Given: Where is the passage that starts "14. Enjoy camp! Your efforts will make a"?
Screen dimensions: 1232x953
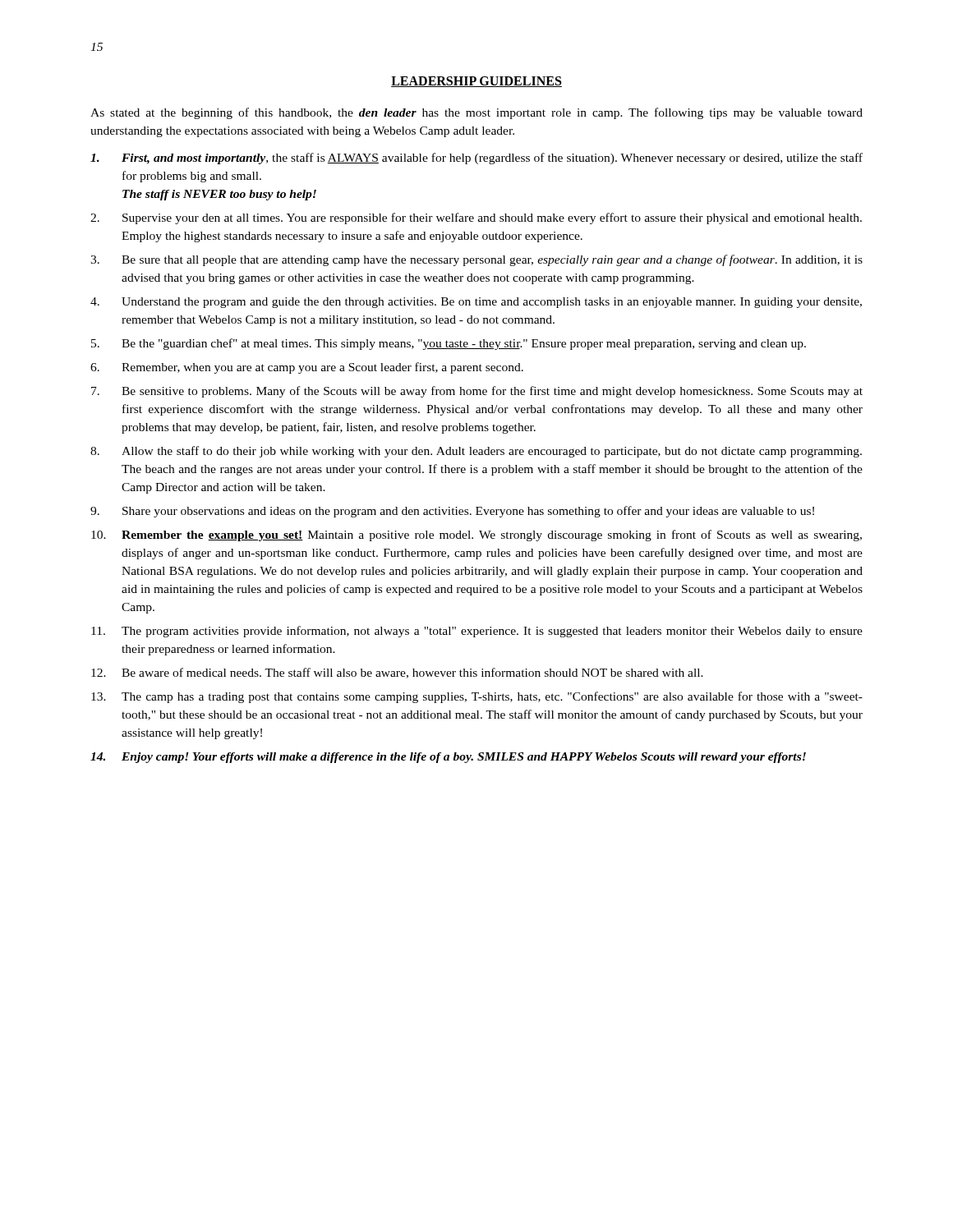Looking at the screenshot, I should (x=476, y=756).
